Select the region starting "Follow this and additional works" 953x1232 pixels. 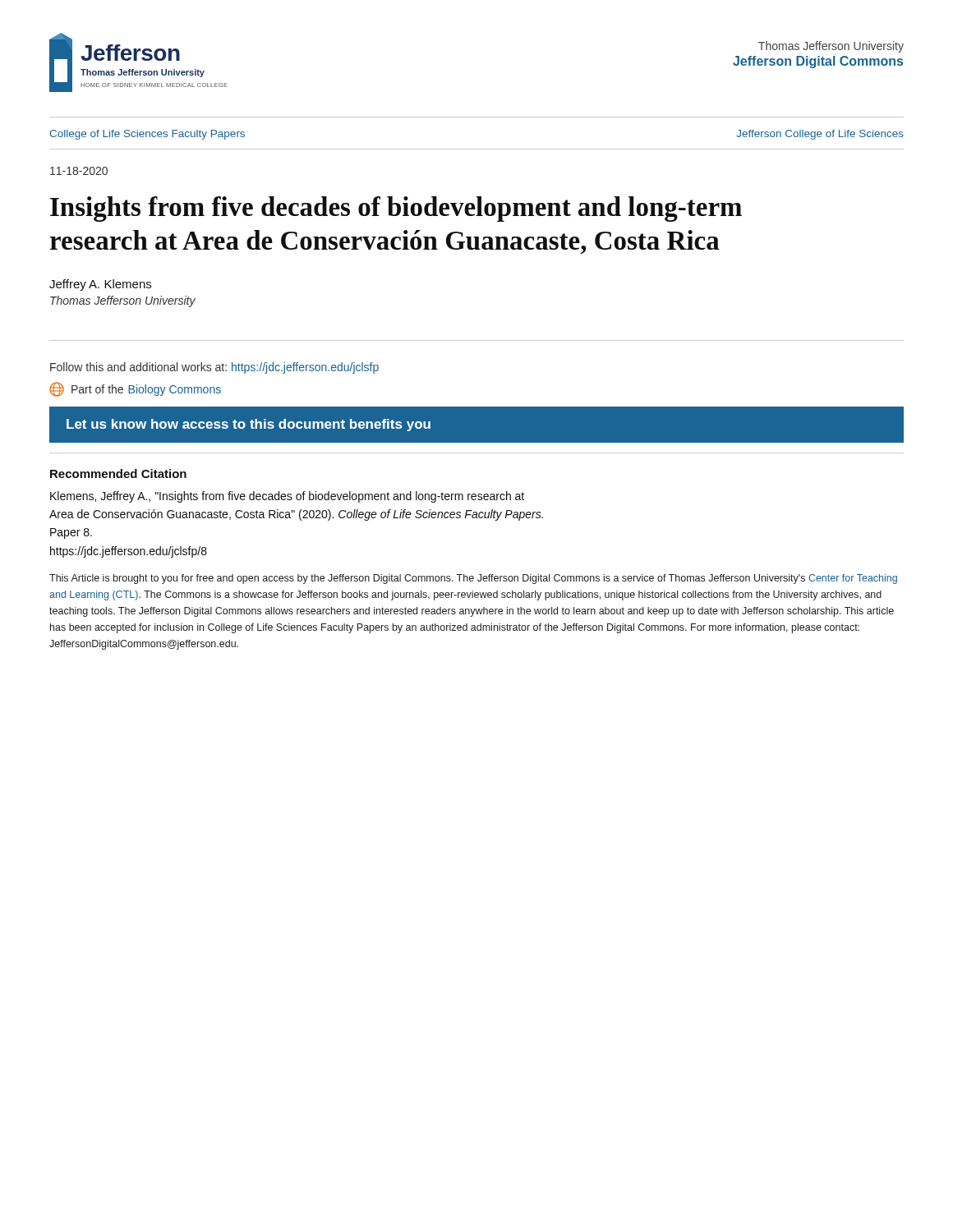click(x=214, y=367)
